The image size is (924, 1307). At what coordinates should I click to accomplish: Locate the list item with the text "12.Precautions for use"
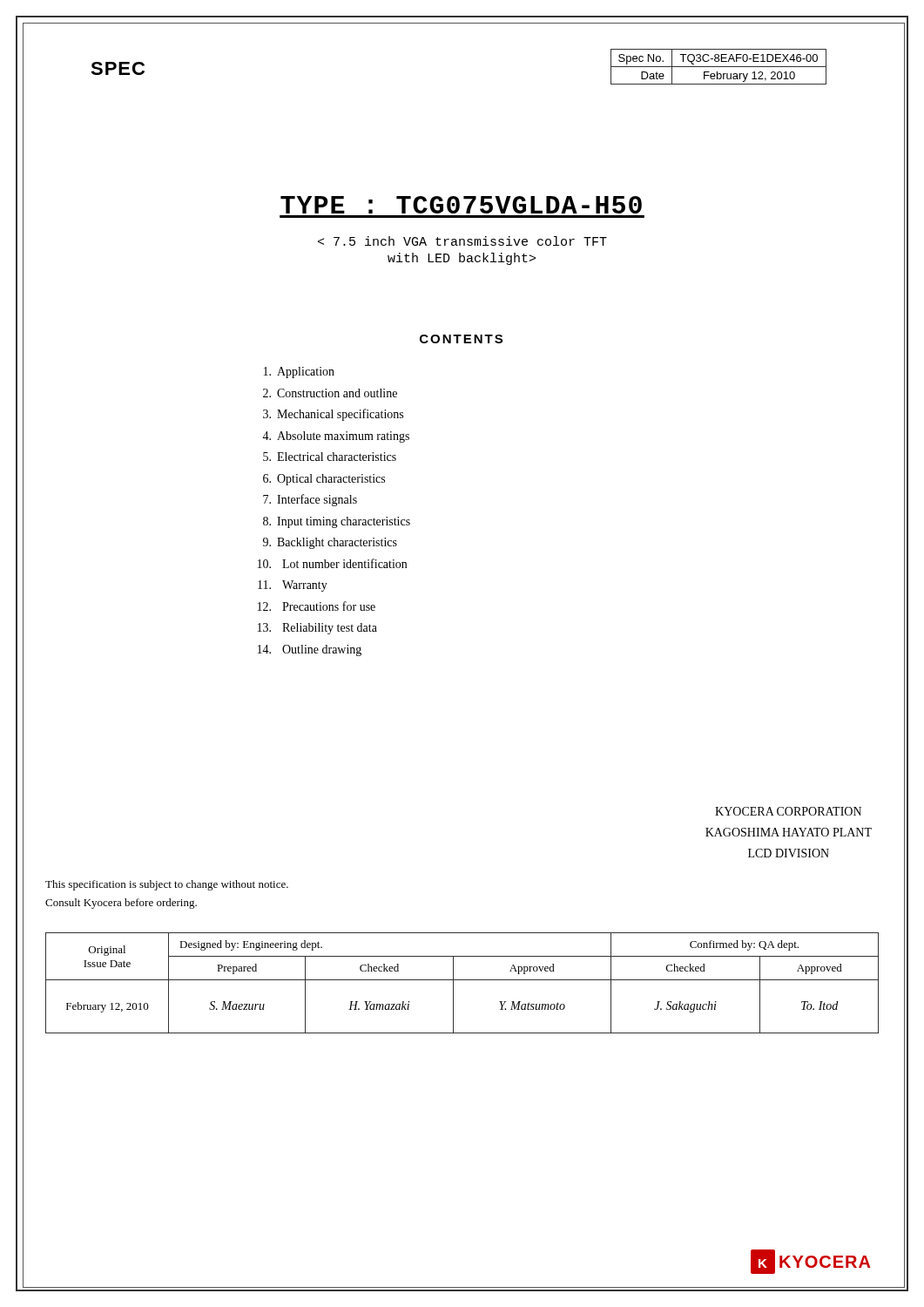pyautogui.click(x=310, y=607)
